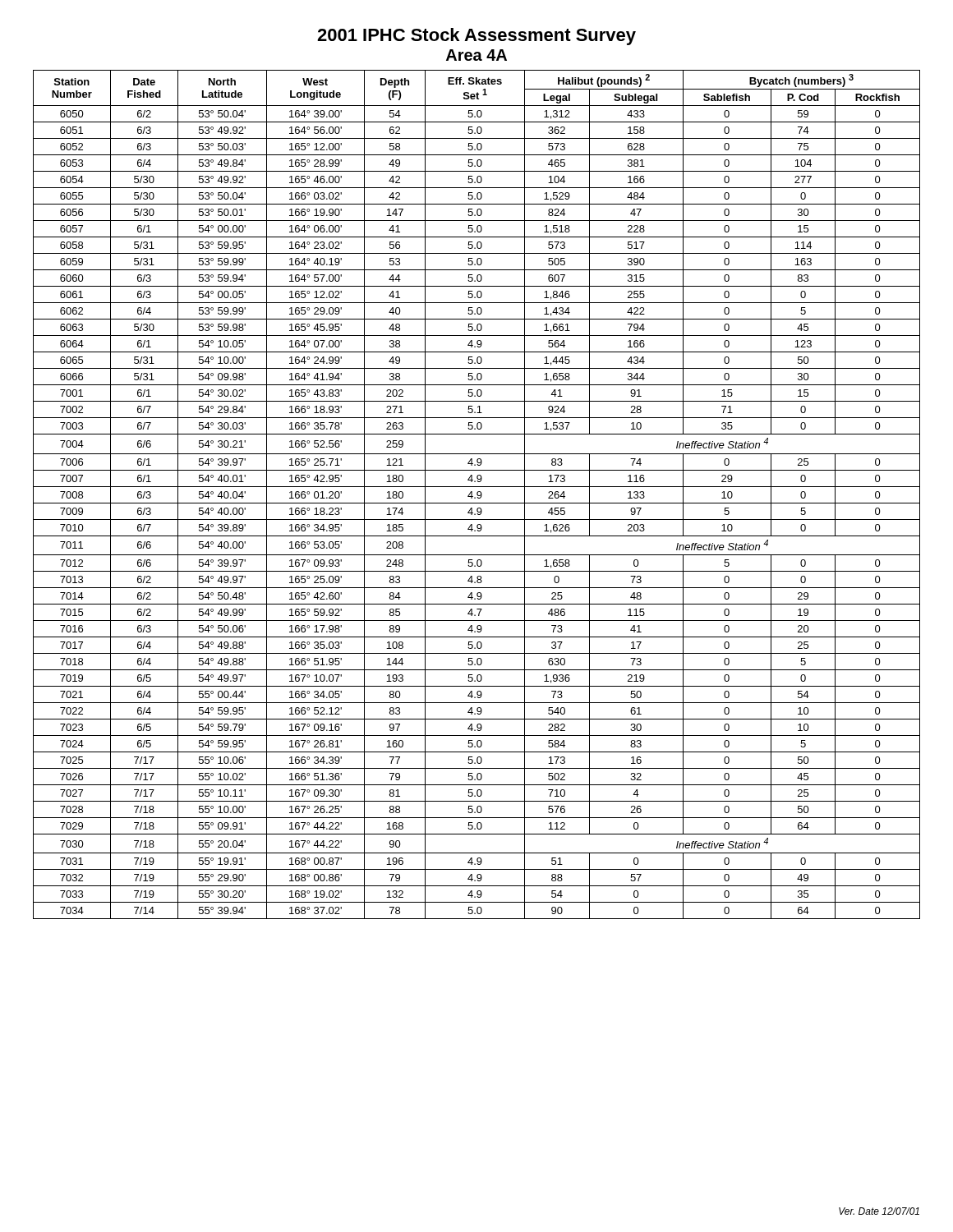953x1232 pixels.
Task: Point to the passage starting "2001 IPHC Stock Assessment Survey Area 4A"
Action: 476,45
